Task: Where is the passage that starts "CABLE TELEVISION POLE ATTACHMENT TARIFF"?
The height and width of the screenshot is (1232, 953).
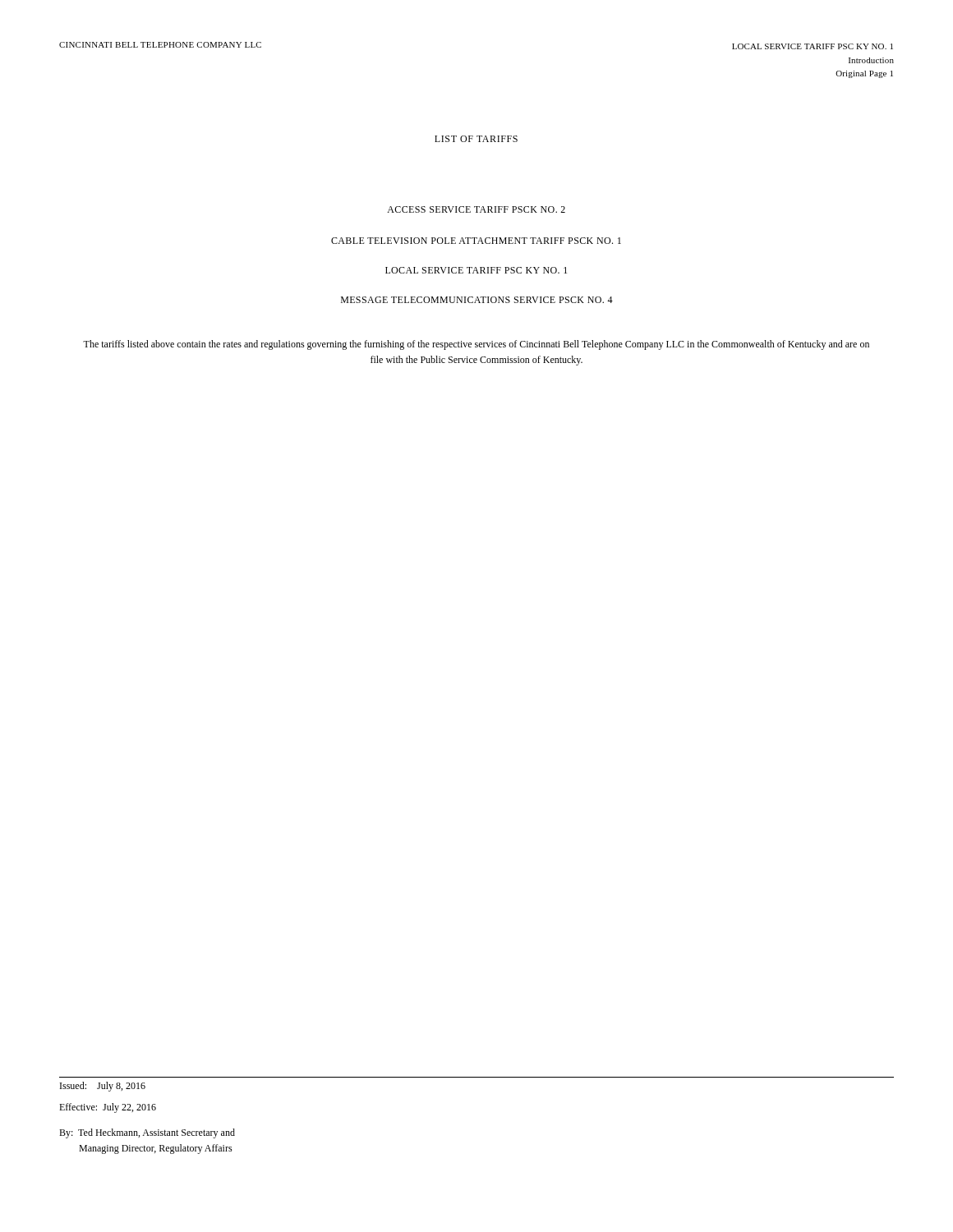Action: tap(476, 241)
